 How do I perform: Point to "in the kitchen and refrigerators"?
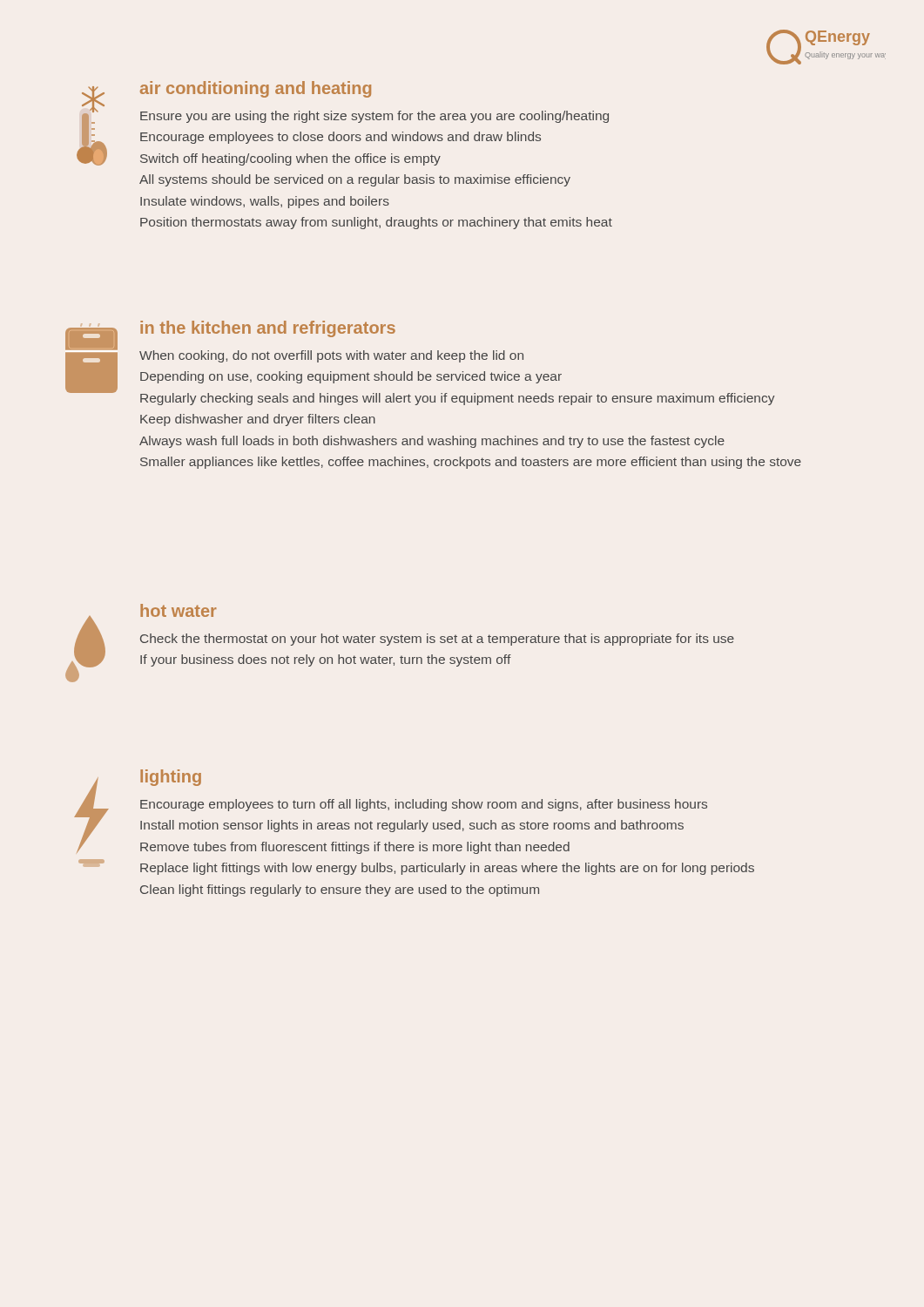[x=268, y=328]
